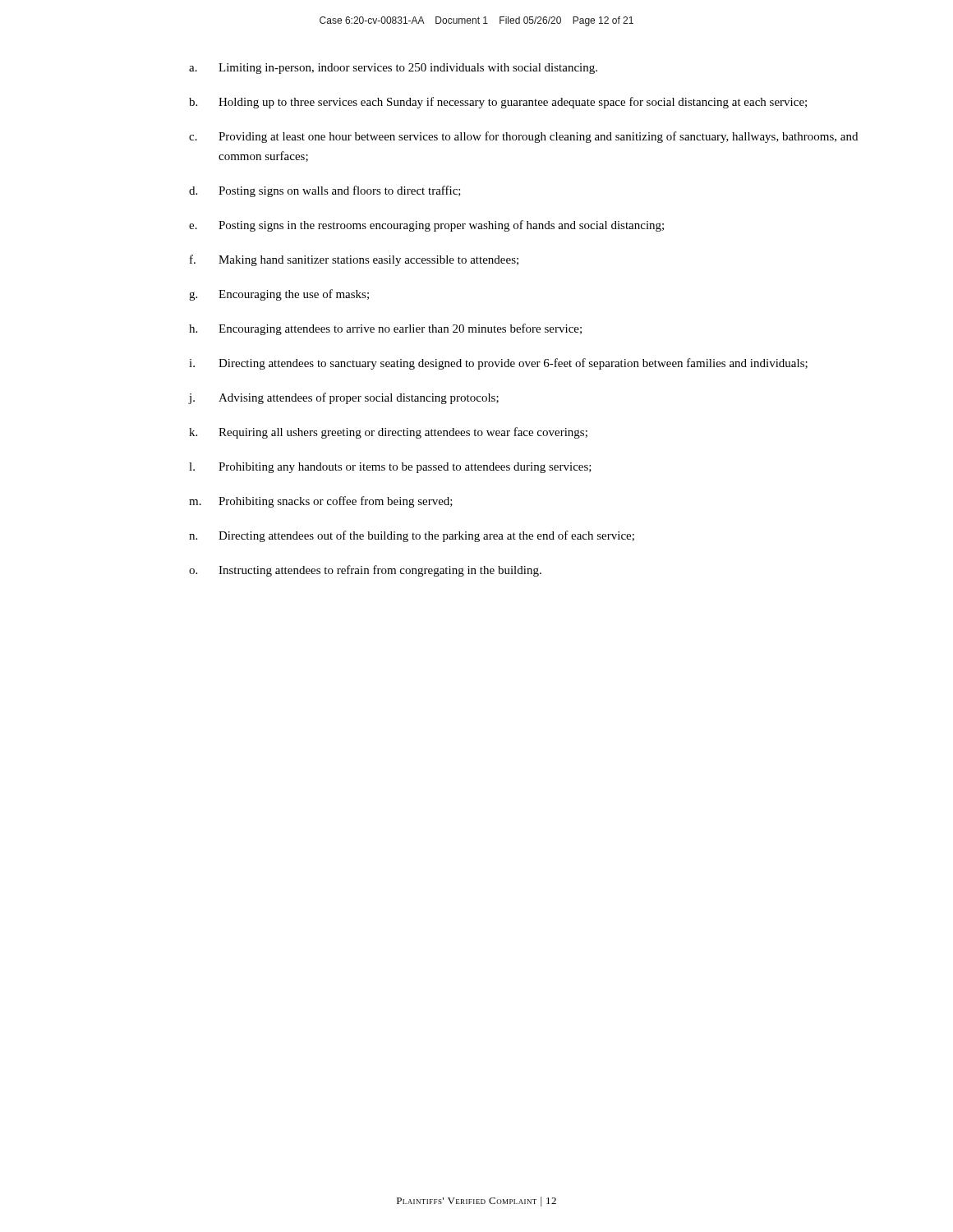Find the list item that reads "b. Holding up to three services each"
This screenshot has width=953, height=1232.
[x=498, y=102]
